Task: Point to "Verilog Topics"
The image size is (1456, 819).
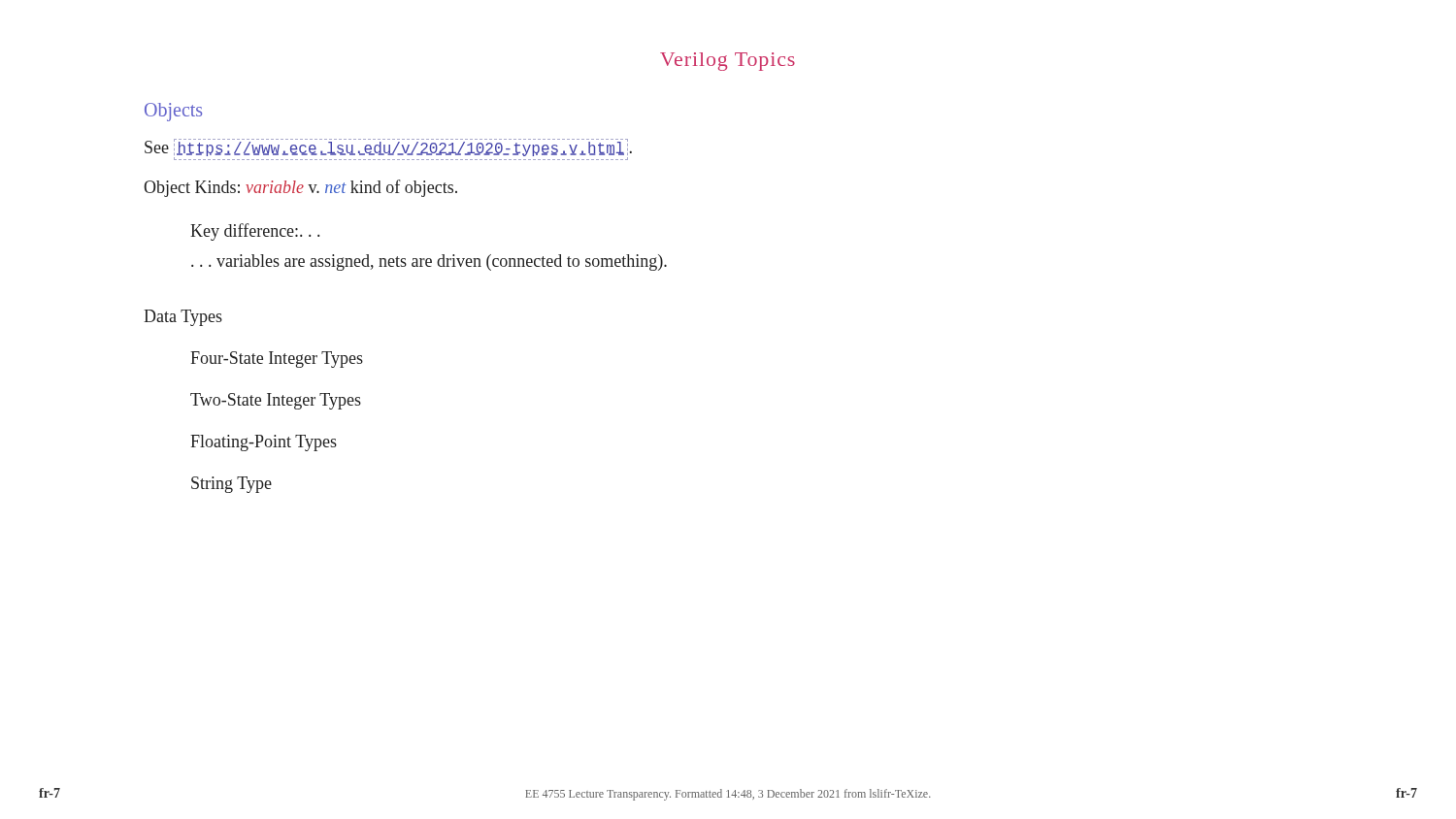Action: coord(728,59)
